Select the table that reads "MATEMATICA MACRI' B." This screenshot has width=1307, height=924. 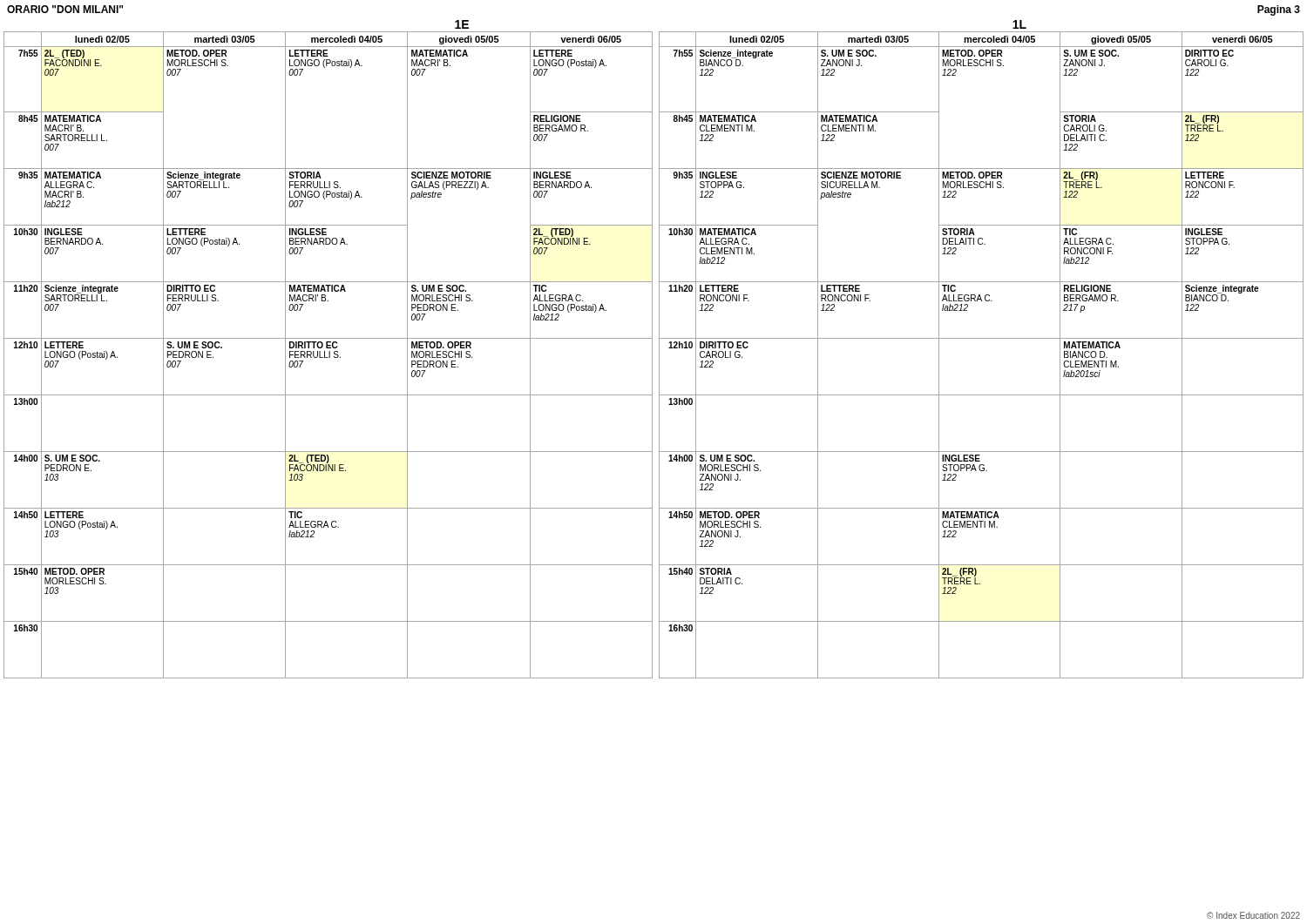[328, 355]
